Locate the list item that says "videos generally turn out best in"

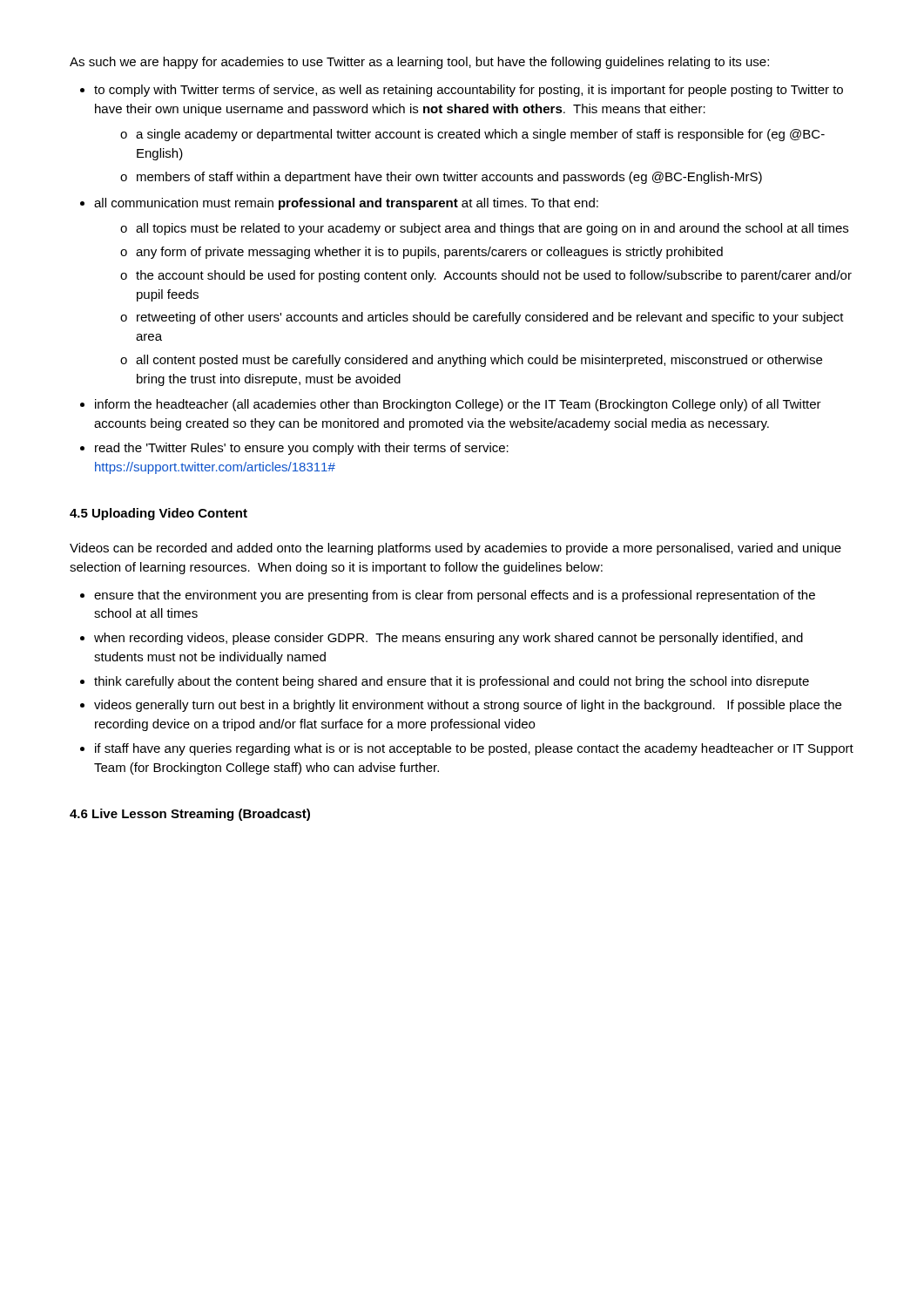tap(468, 714)
